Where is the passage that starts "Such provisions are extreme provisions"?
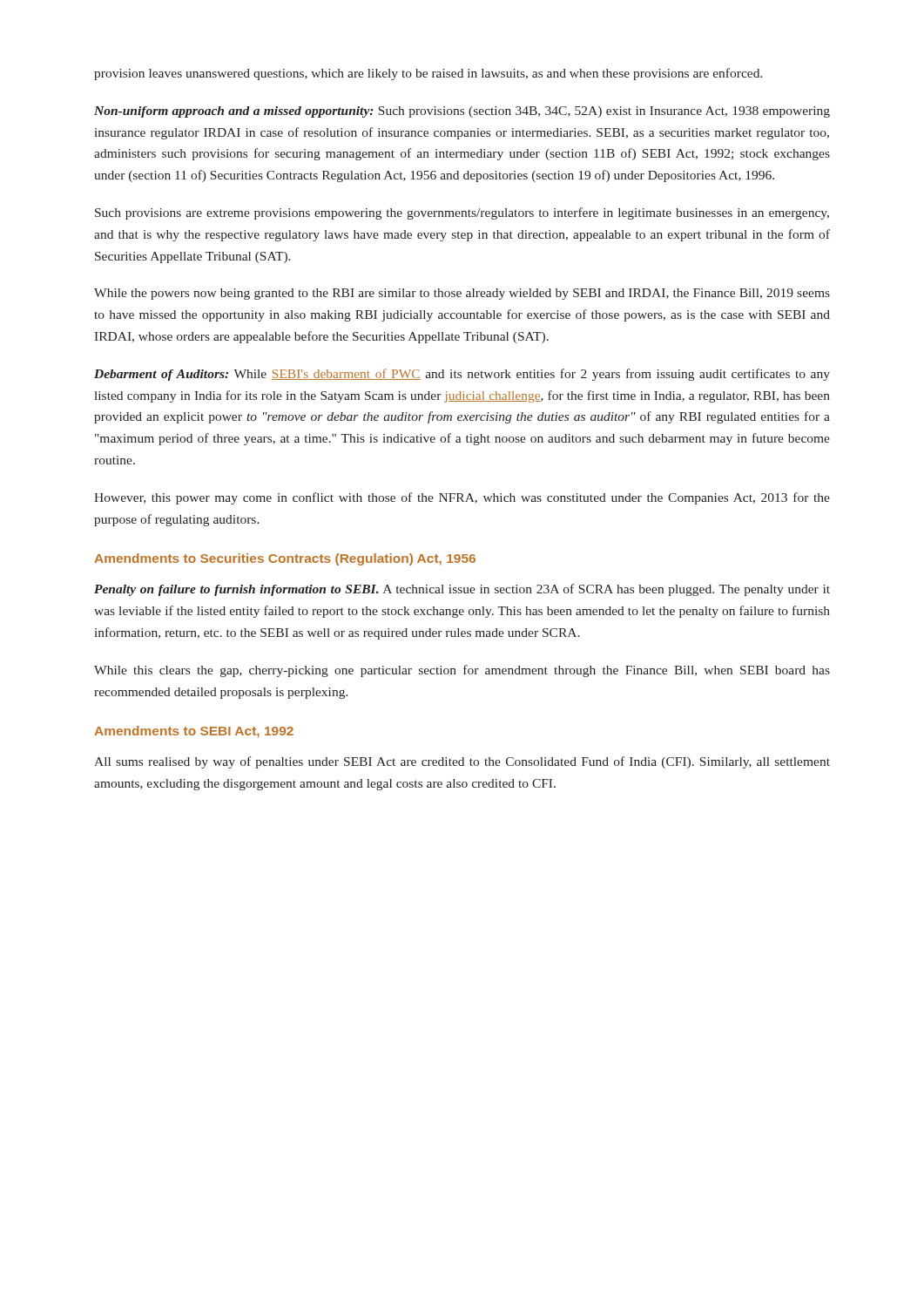This screenshot has width=924, height=1307. coord(462,234)
